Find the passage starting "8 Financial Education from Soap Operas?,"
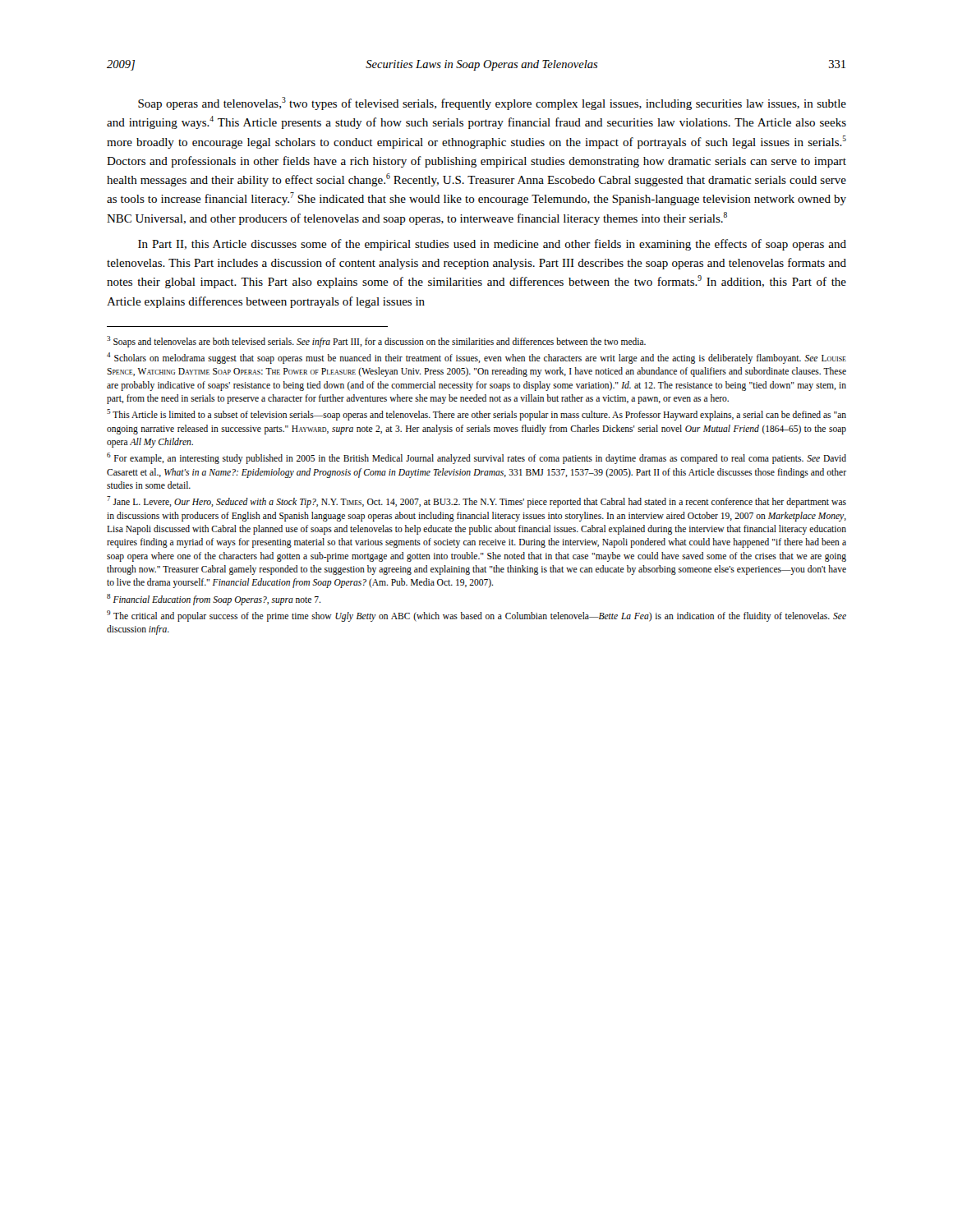The image size is (953, 1232). tap(214, 598)
